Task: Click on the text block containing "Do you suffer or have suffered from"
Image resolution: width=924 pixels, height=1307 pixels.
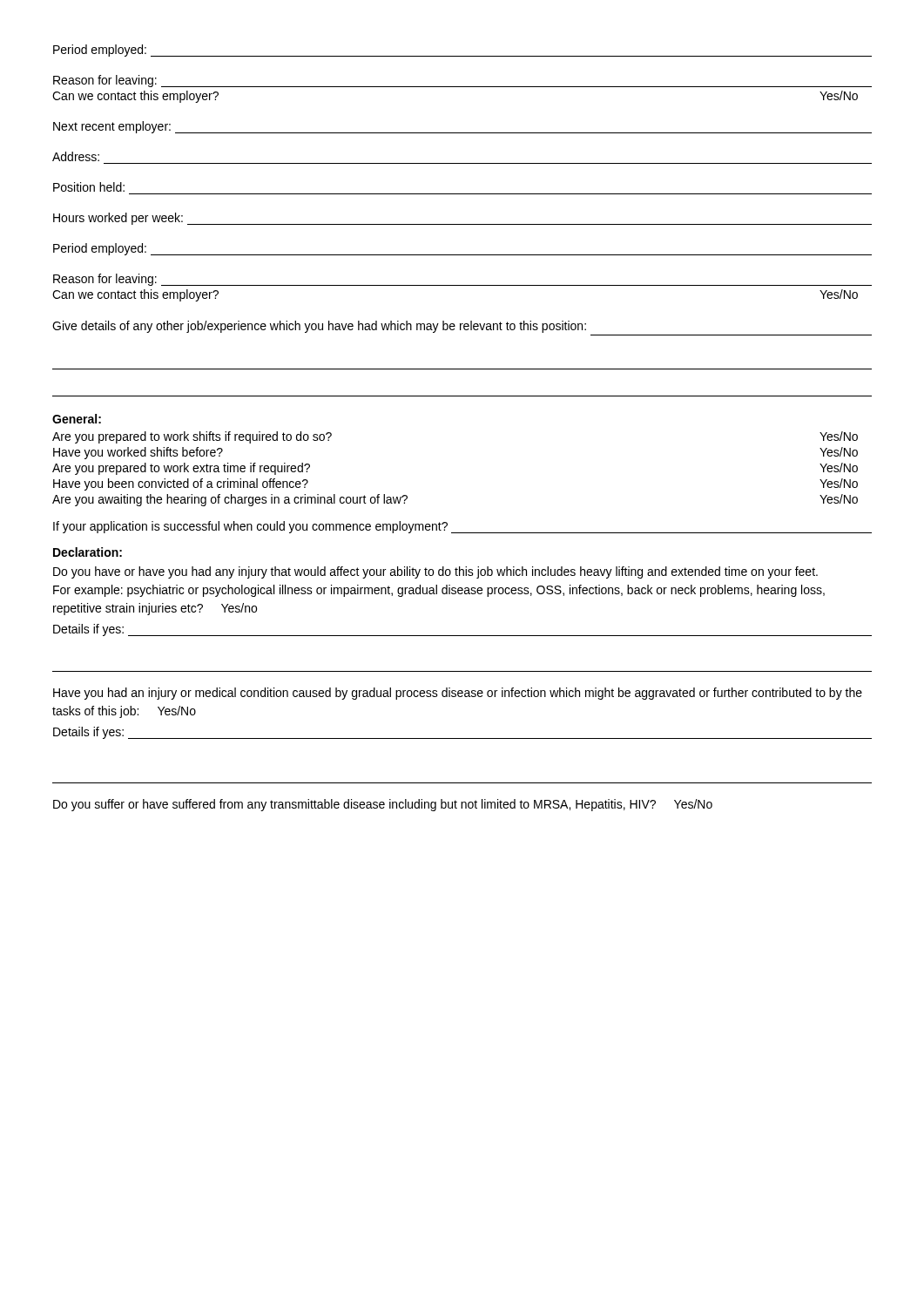Action: (x=382, y=805)
